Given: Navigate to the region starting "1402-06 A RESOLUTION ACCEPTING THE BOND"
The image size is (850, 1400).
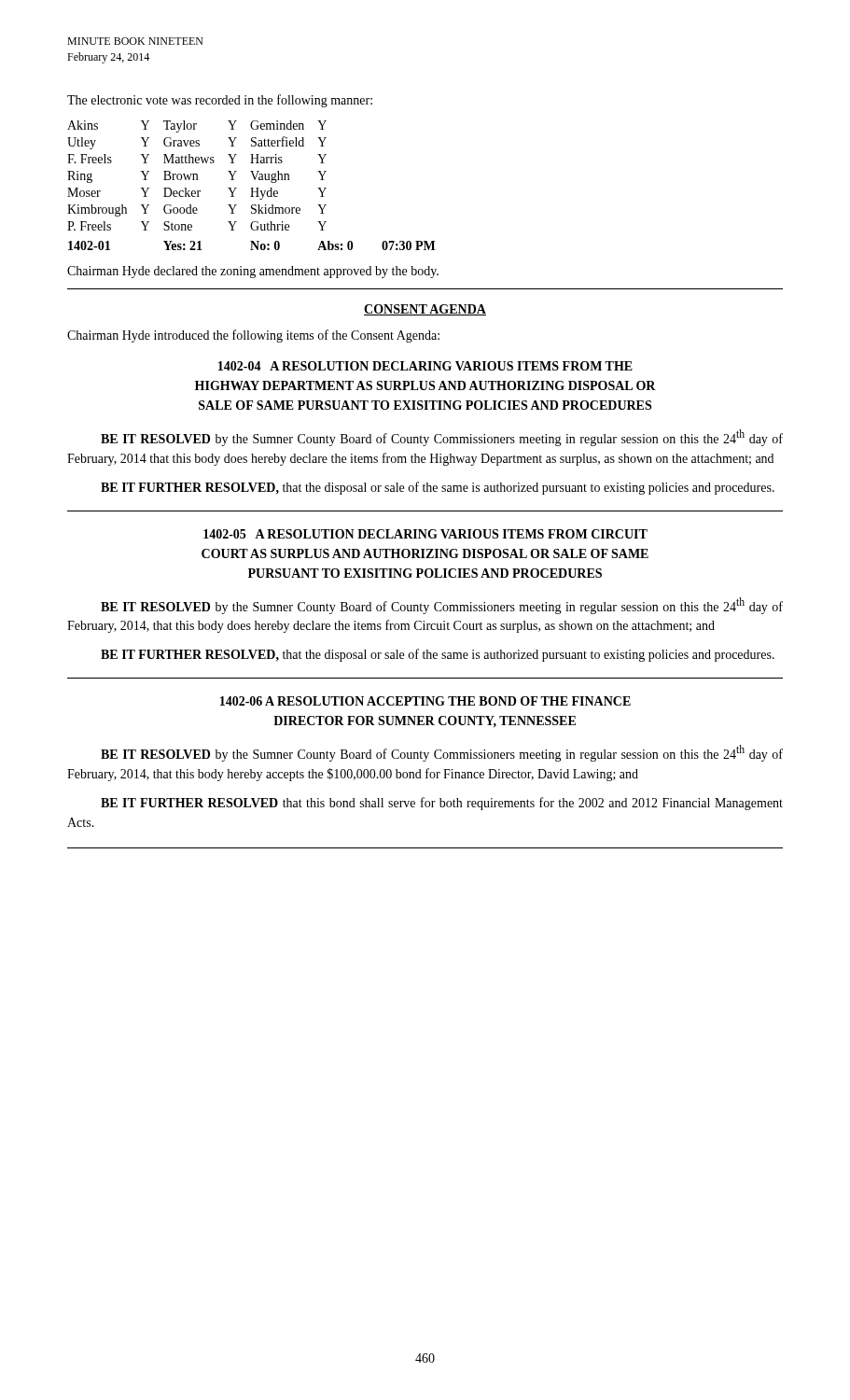Looking at the screenshot, I should tap(425, 711).
